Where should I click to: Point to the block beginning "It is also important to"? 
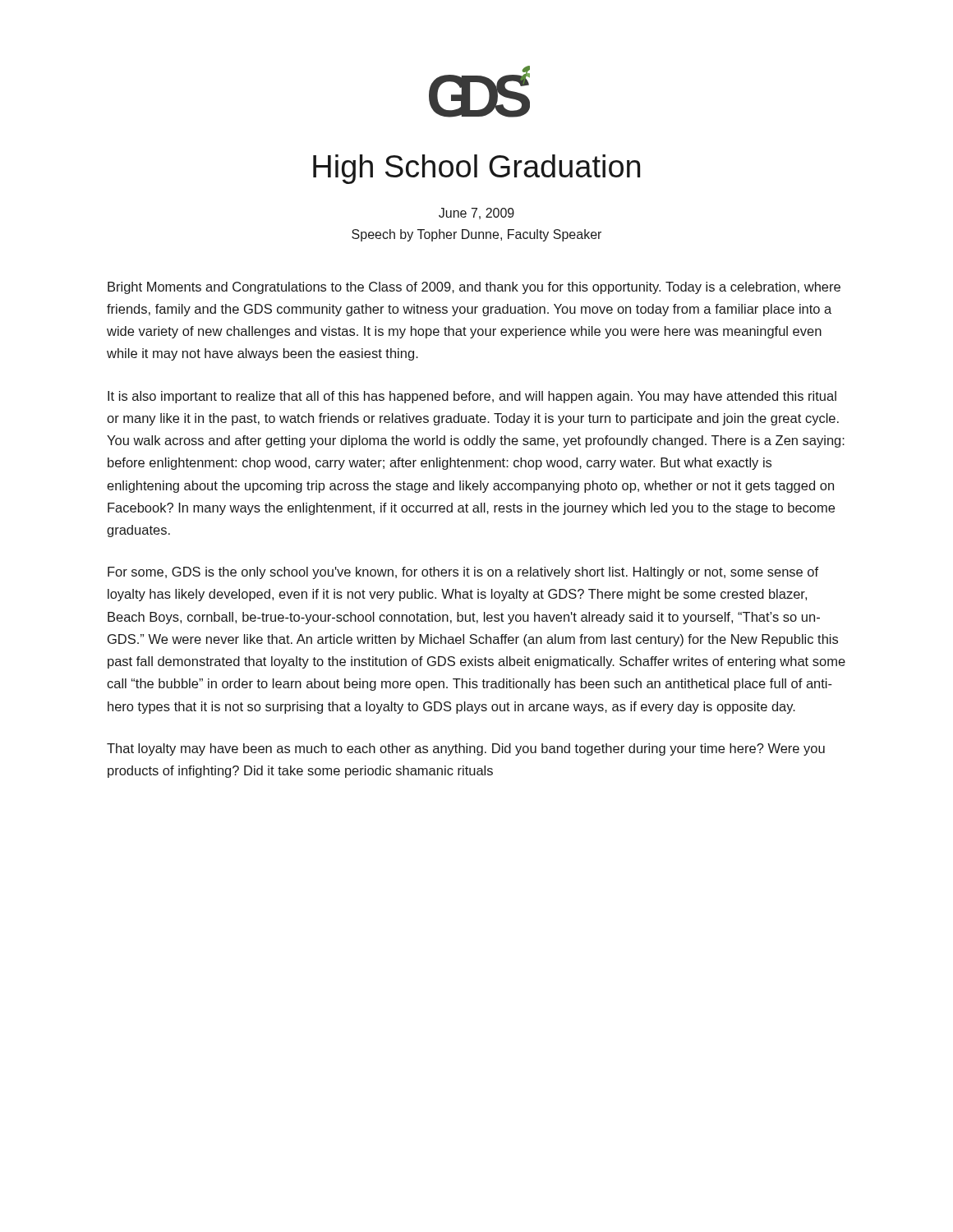pos(476,463)
